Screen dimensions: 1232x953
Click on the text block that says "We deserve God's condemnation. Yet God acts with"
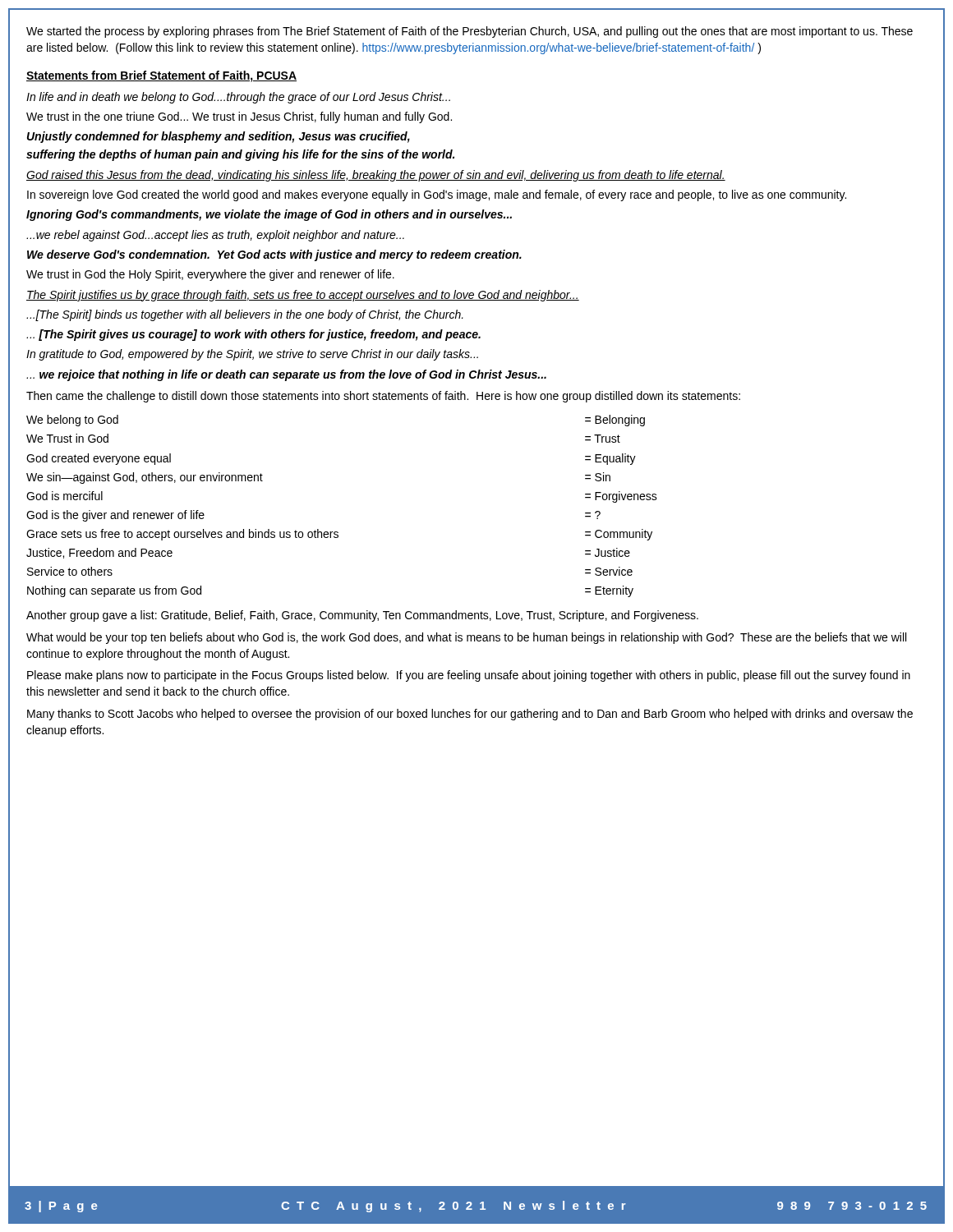274,255
